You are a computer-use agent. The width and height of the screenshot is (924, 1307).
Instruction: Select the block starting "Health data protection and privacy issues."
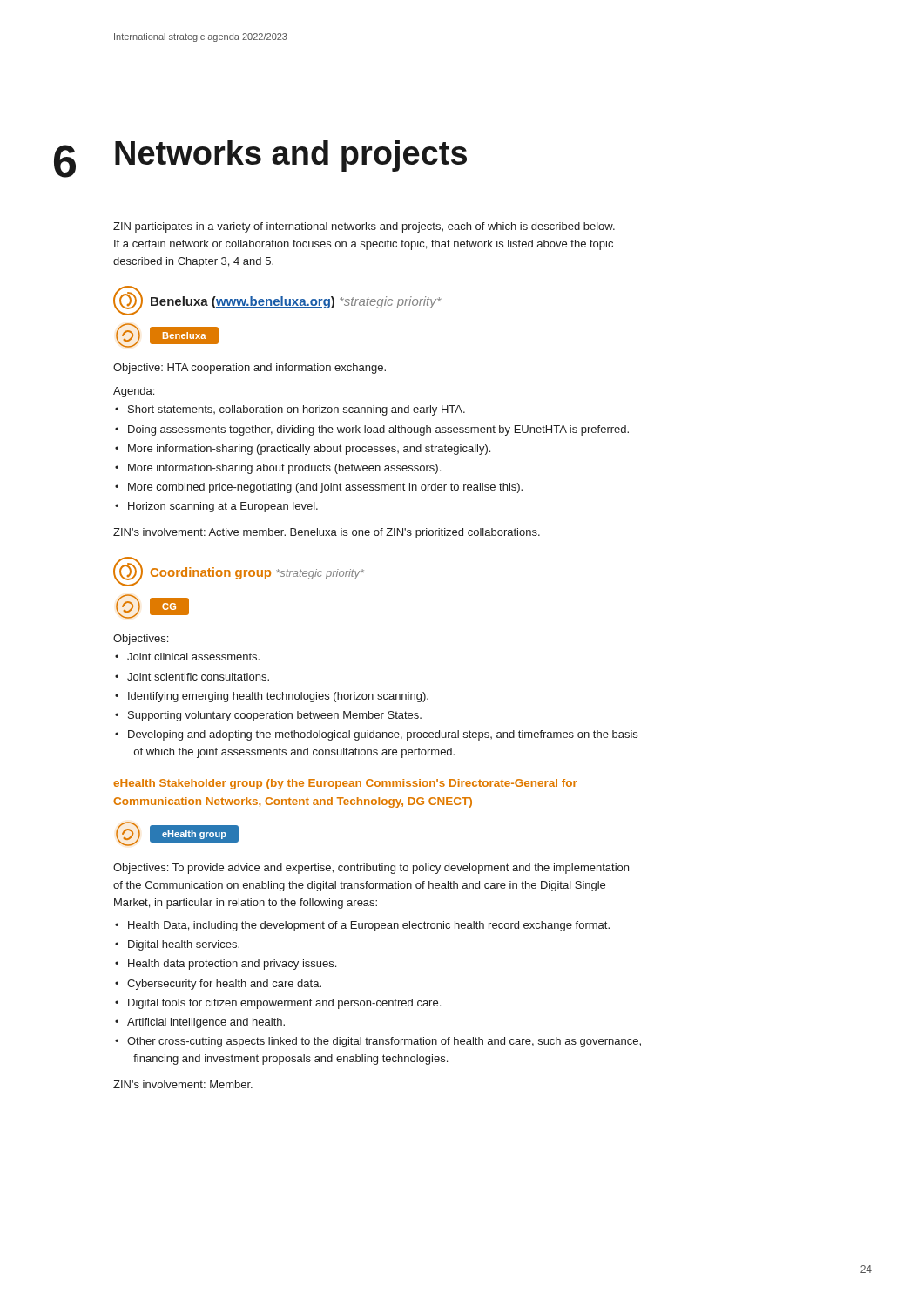point(232,964)
